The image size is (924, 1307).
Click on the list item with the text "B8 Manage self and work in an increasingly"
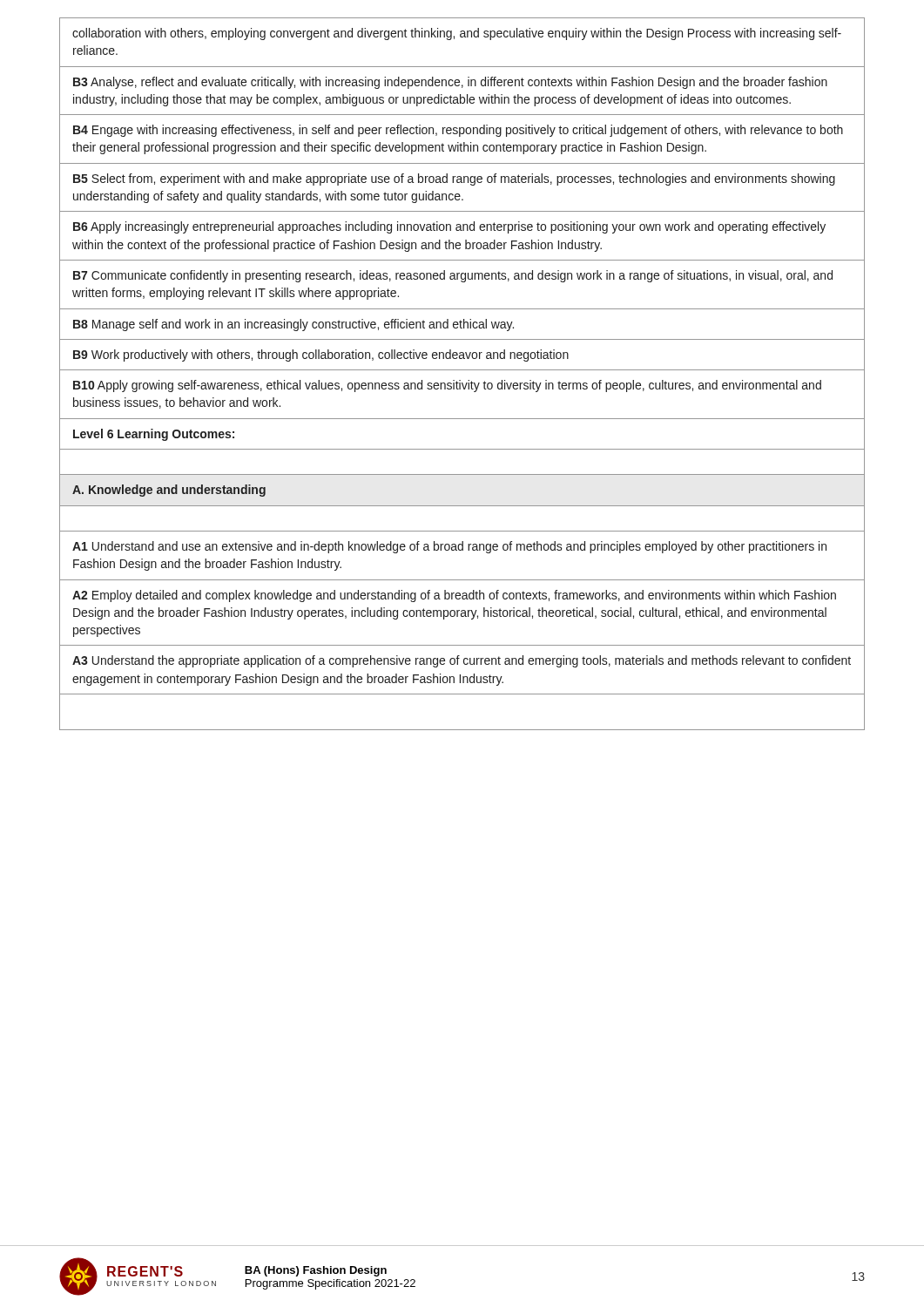tap(294, 324)
